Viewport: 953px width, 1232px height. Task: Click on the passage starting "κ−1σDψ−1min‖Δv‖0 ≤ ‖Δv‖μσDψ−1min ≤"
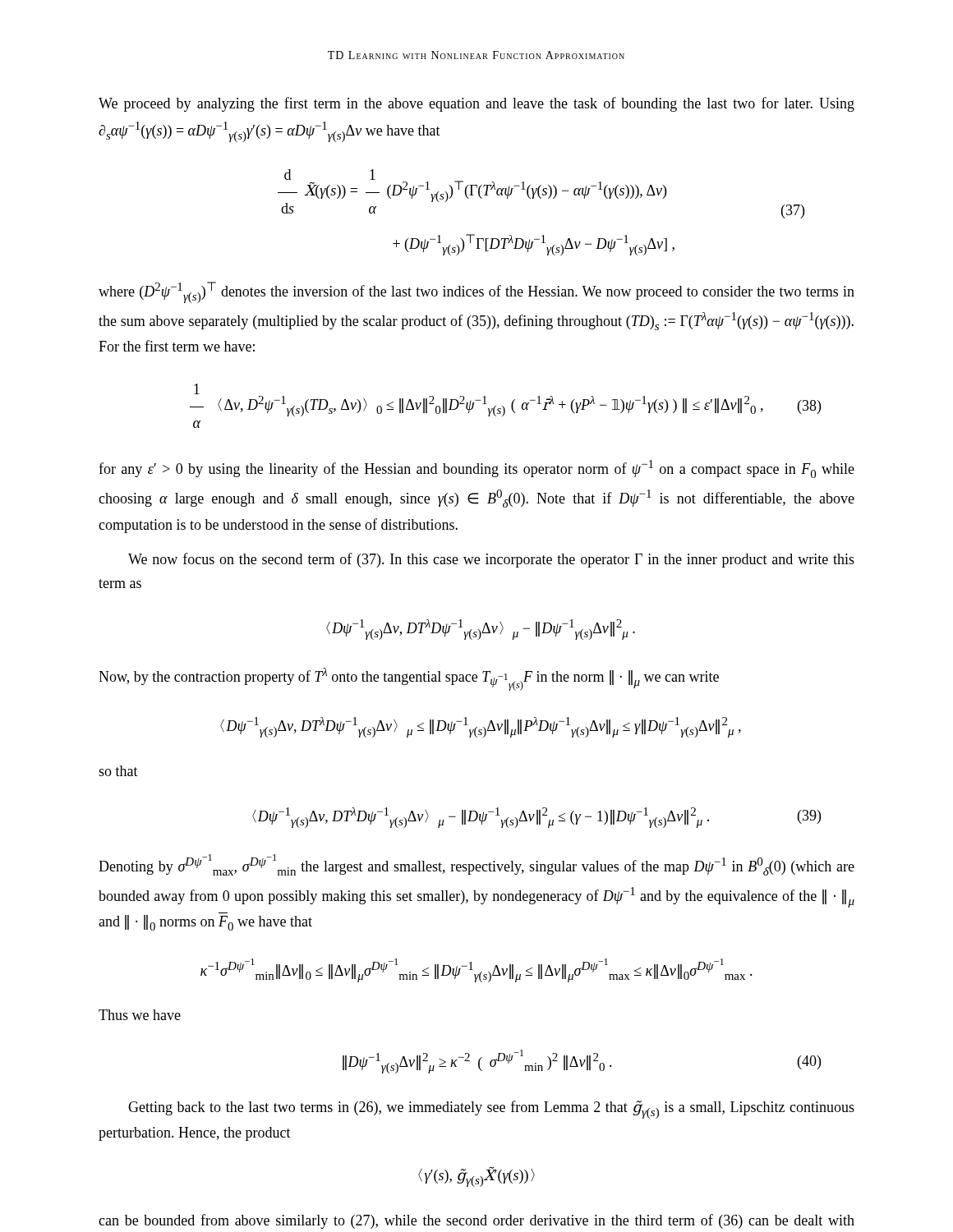476,969
